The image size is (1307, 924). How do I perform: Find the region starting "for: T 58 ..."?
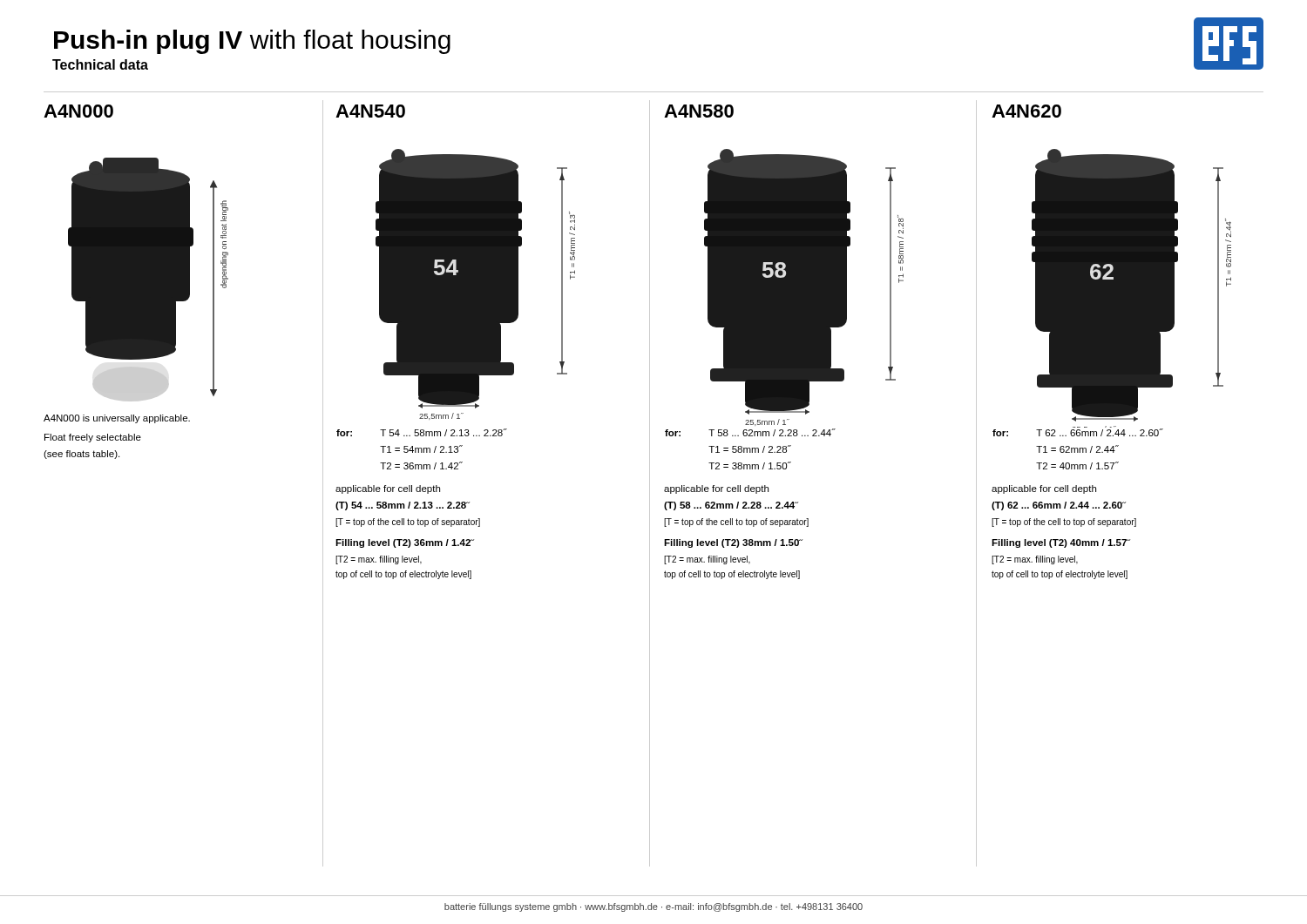[x=750, y=432]
